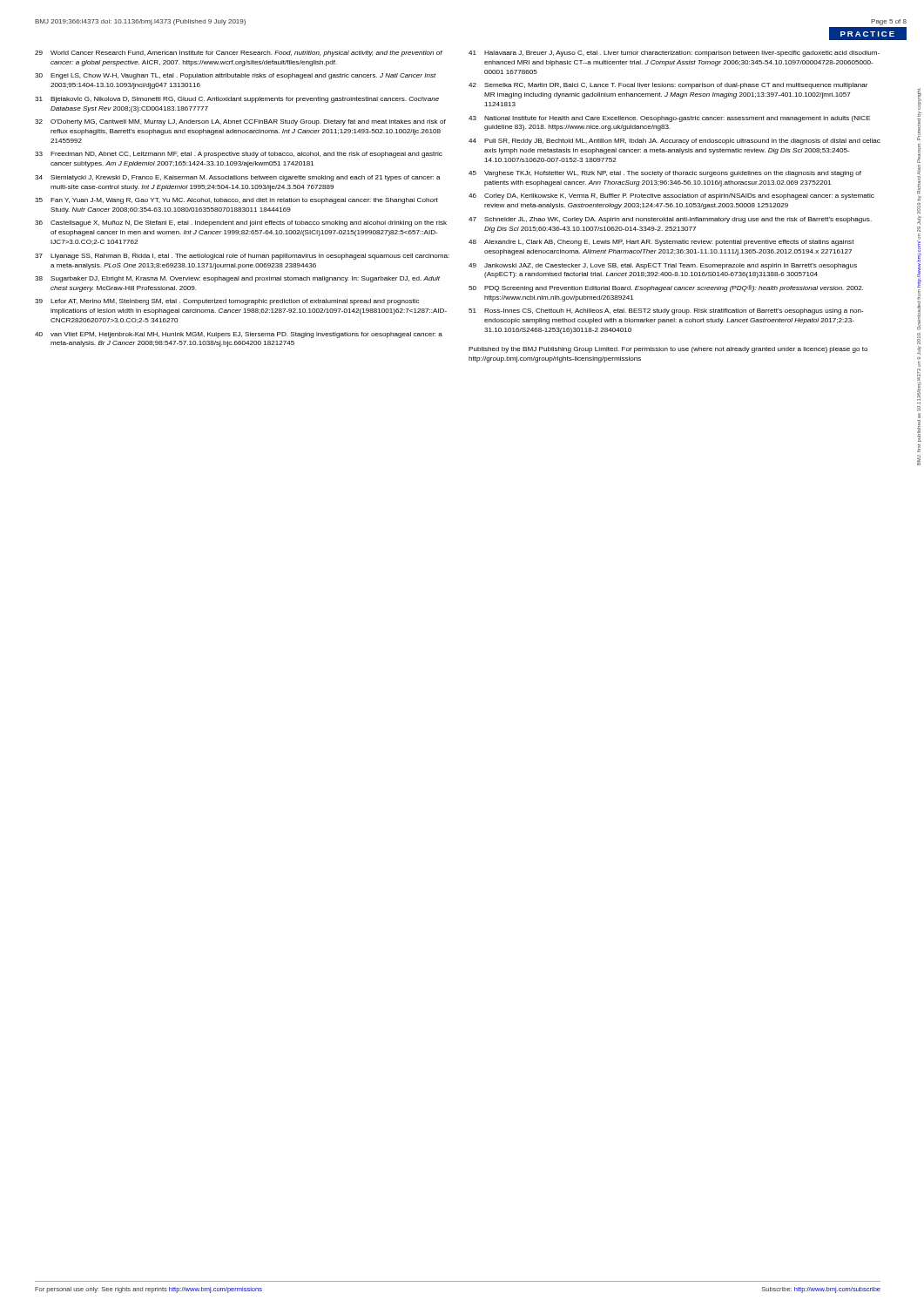Screen dimensions: 1307x924
Task: Navigate to the text block starting "35 Fan Y, Yuan J-M, Wang"
Action: click(244, 206)
